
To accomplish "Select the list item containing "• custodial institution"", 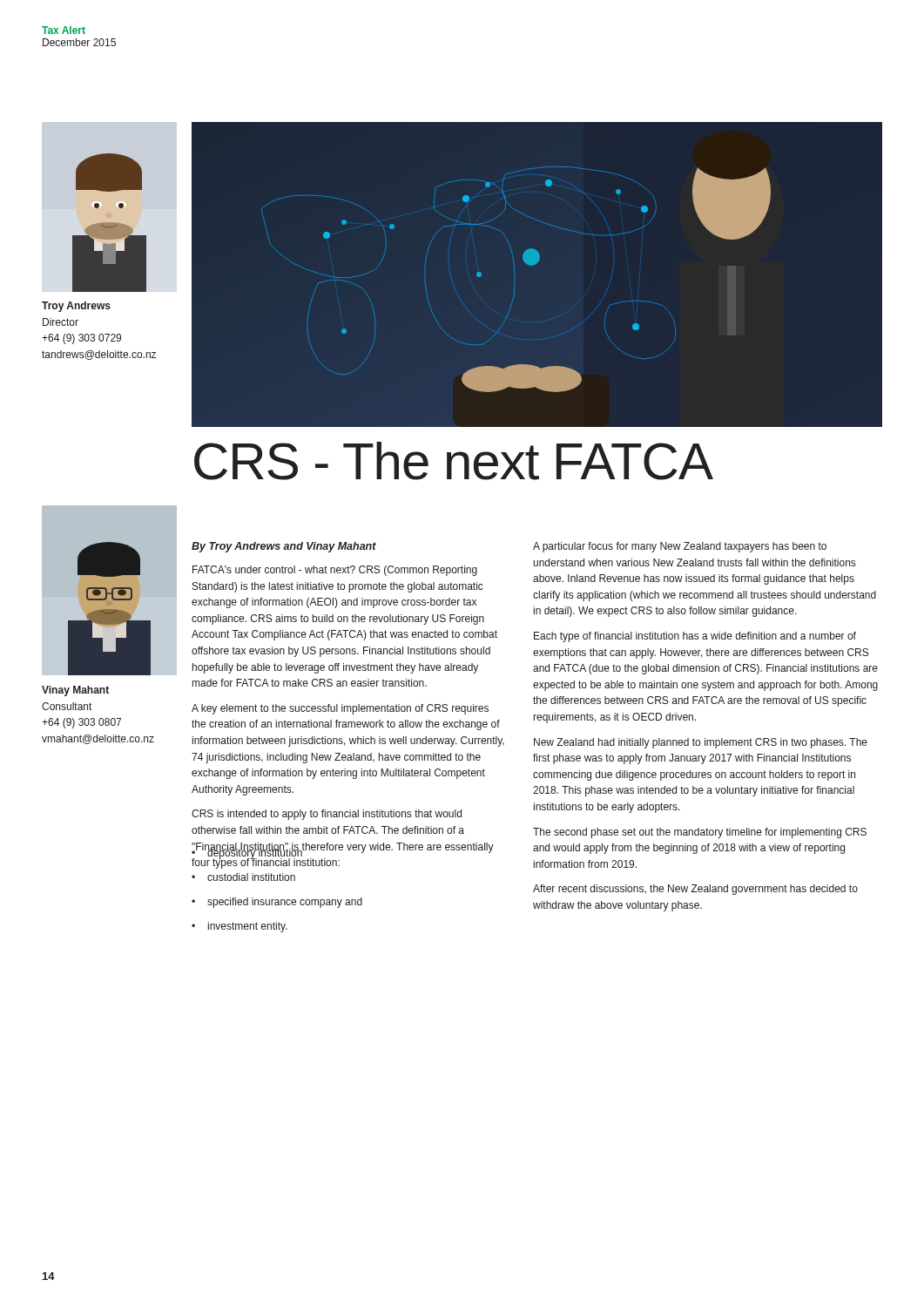I will [x=243, y=877].
